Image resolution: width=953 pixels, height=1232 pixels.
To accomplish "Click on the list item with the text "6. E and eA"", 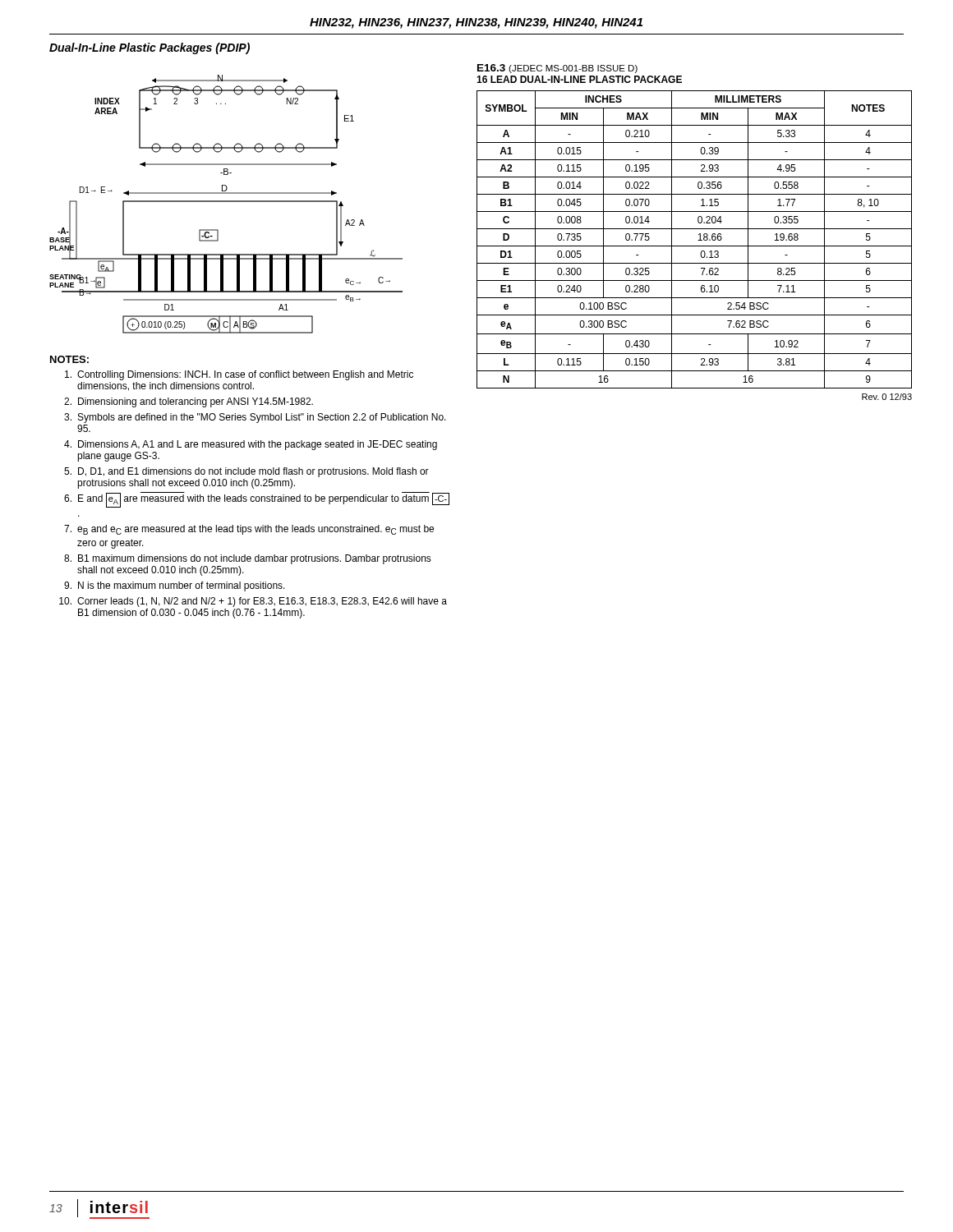I will [251, 506].
